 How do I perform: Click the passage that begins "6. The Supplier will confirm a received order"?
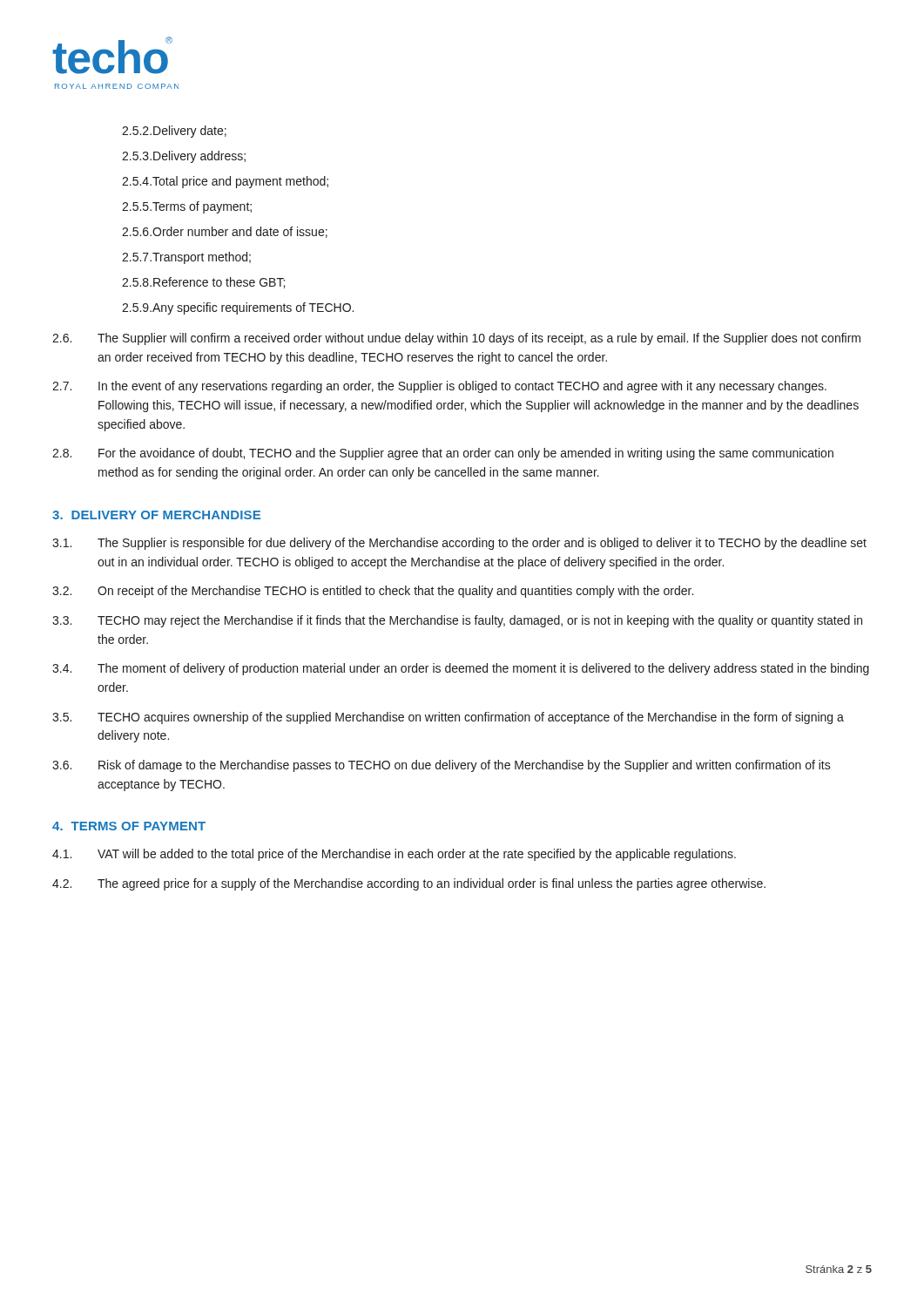click(x=462, y=348)
